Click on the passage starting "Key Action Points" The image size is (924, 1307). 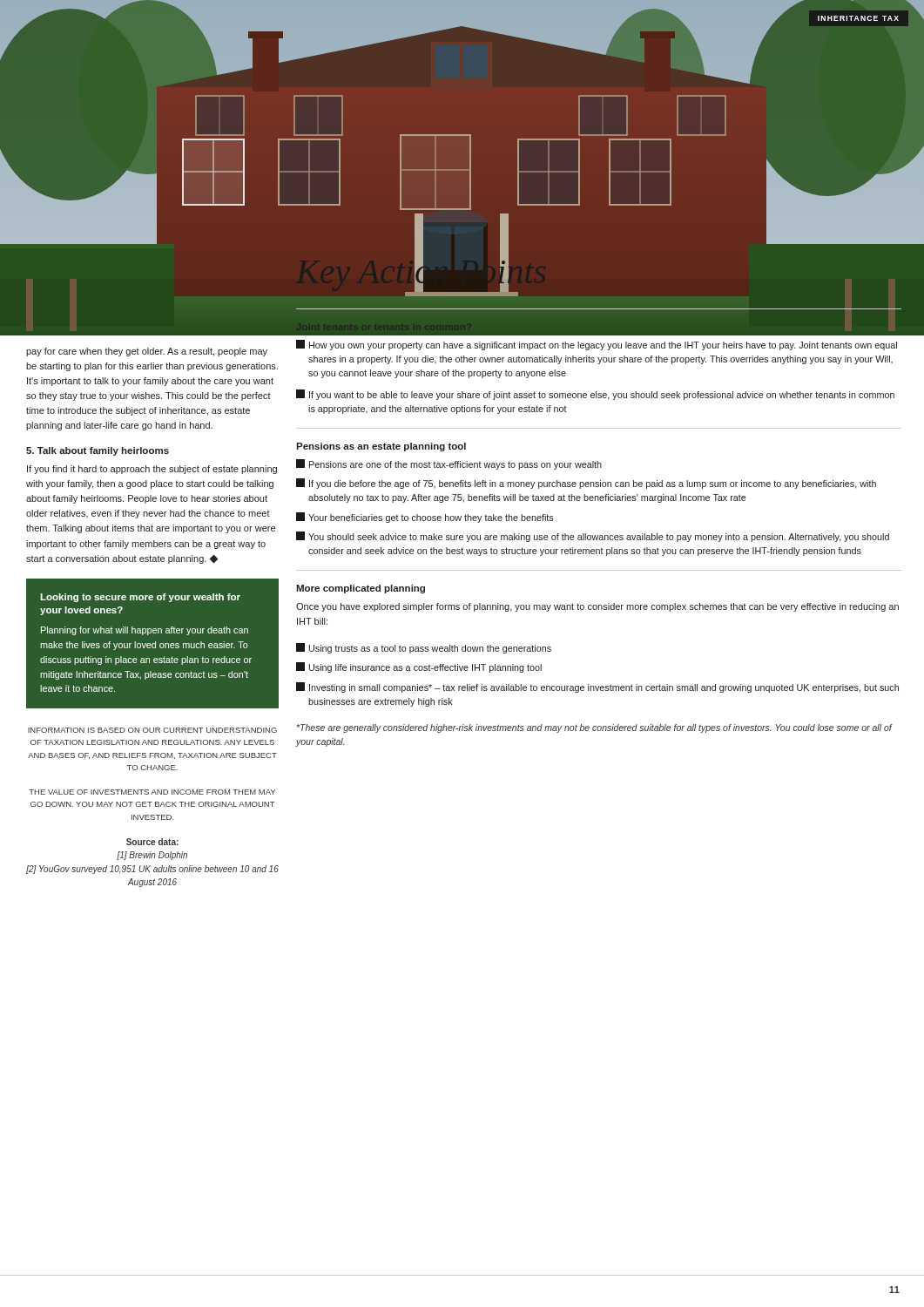coord(422,272)
